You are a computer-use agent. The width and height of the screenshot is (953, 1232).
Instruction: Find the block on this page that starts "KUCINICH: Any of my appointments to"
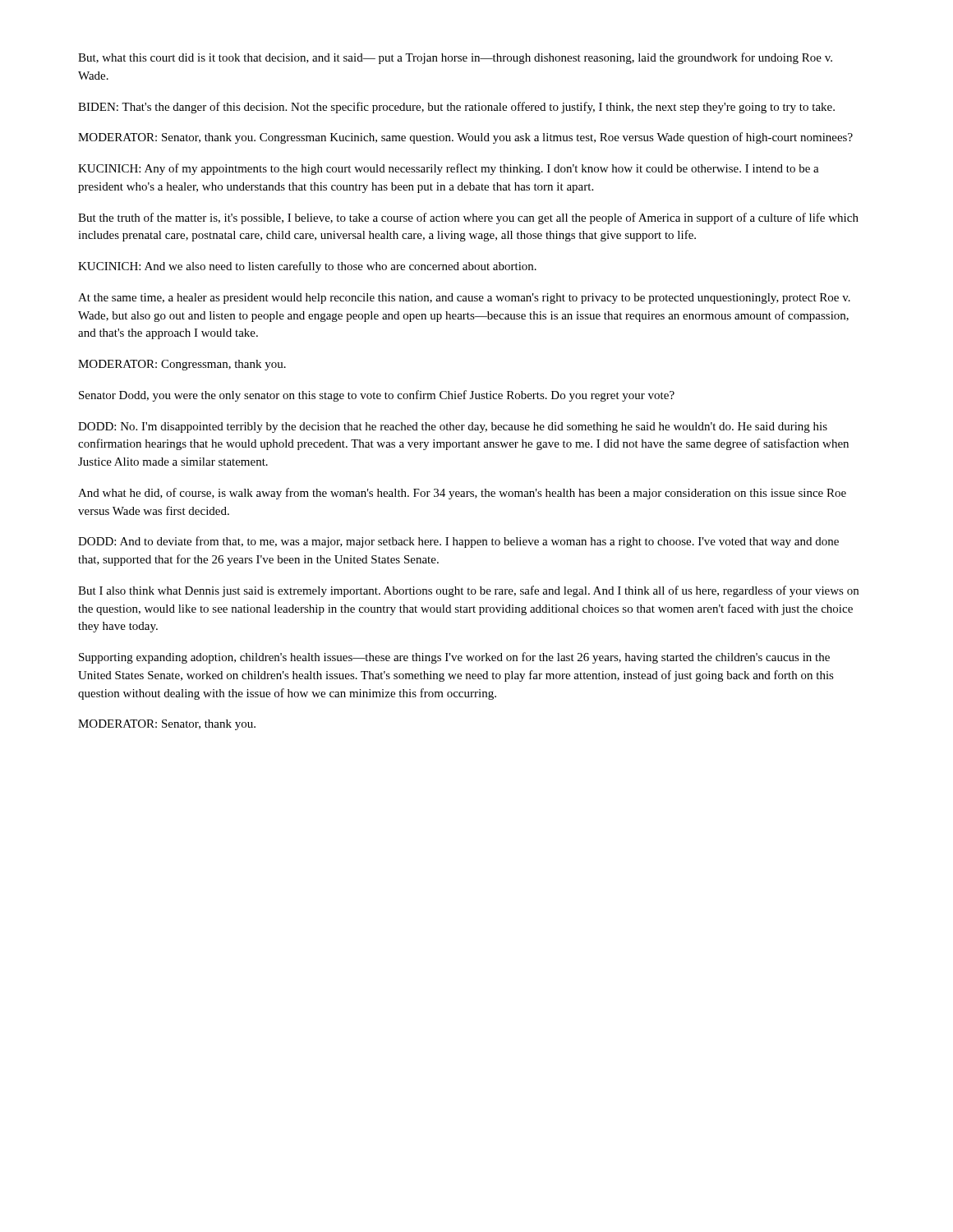pos(448,177)
